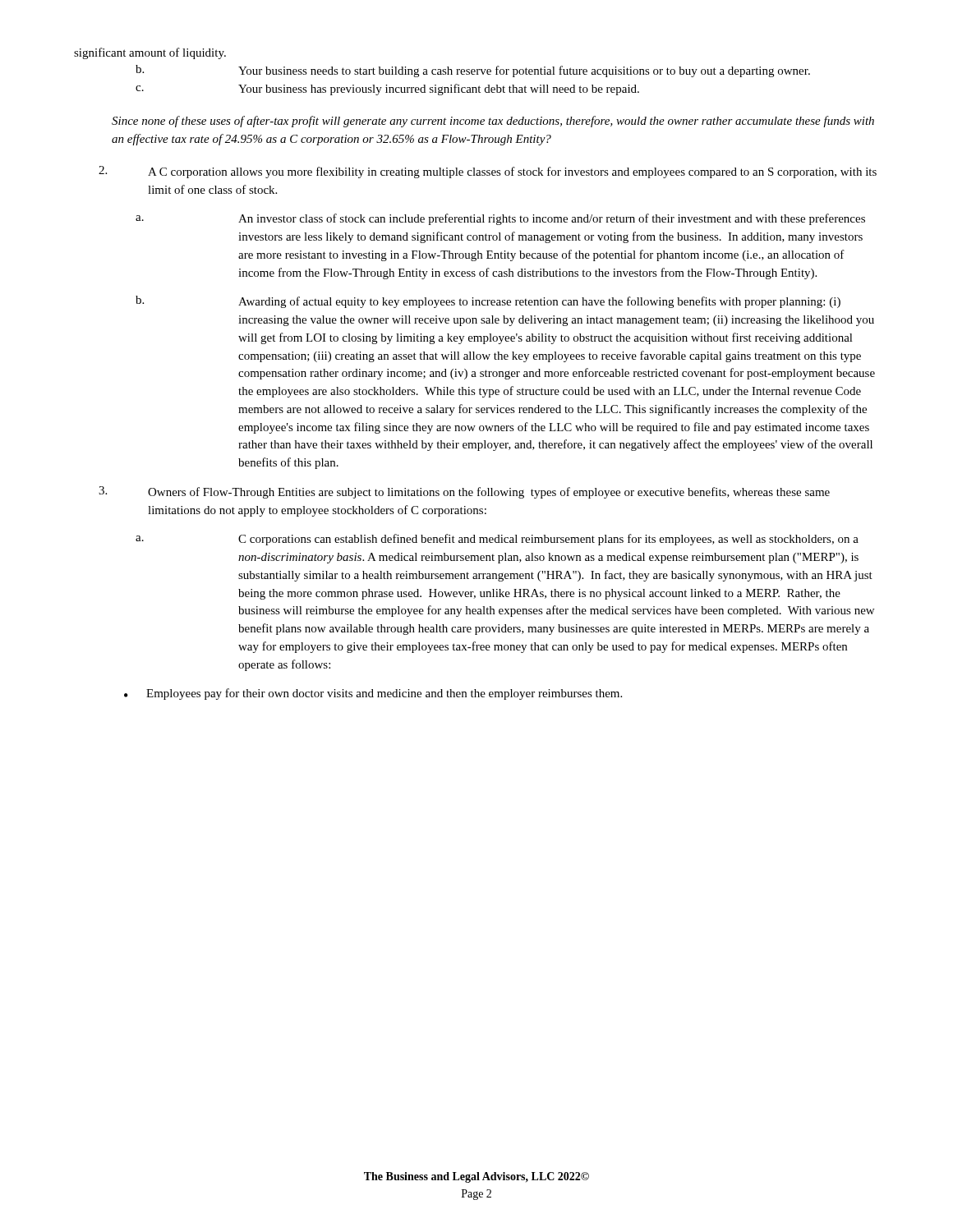Point to the block beginning "Owners of Flow-Through Entities are subject to limitations"

pos(476,501)
